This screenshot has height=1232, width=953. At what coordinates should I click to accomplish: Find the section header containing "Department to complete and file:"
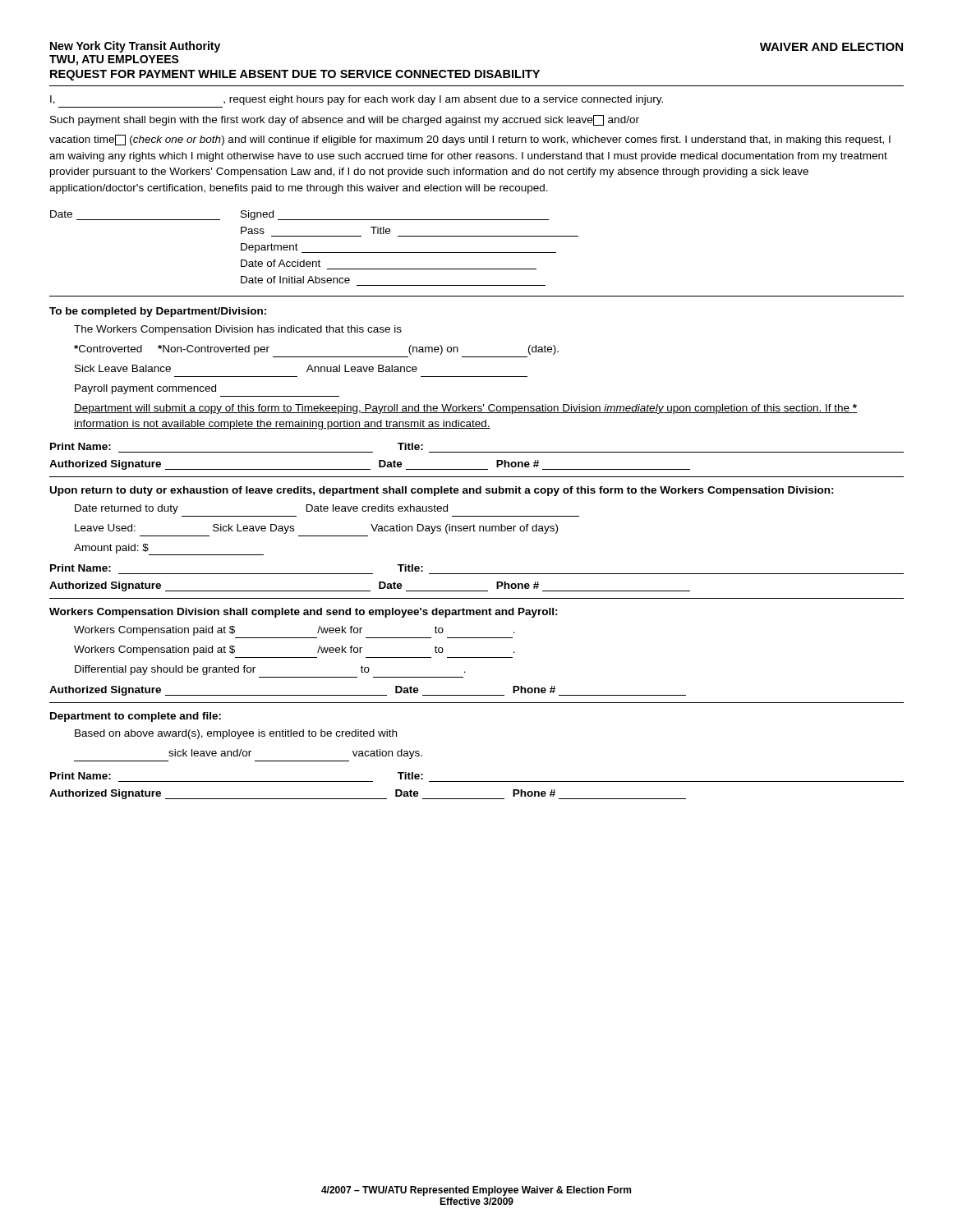pos(136,716)
